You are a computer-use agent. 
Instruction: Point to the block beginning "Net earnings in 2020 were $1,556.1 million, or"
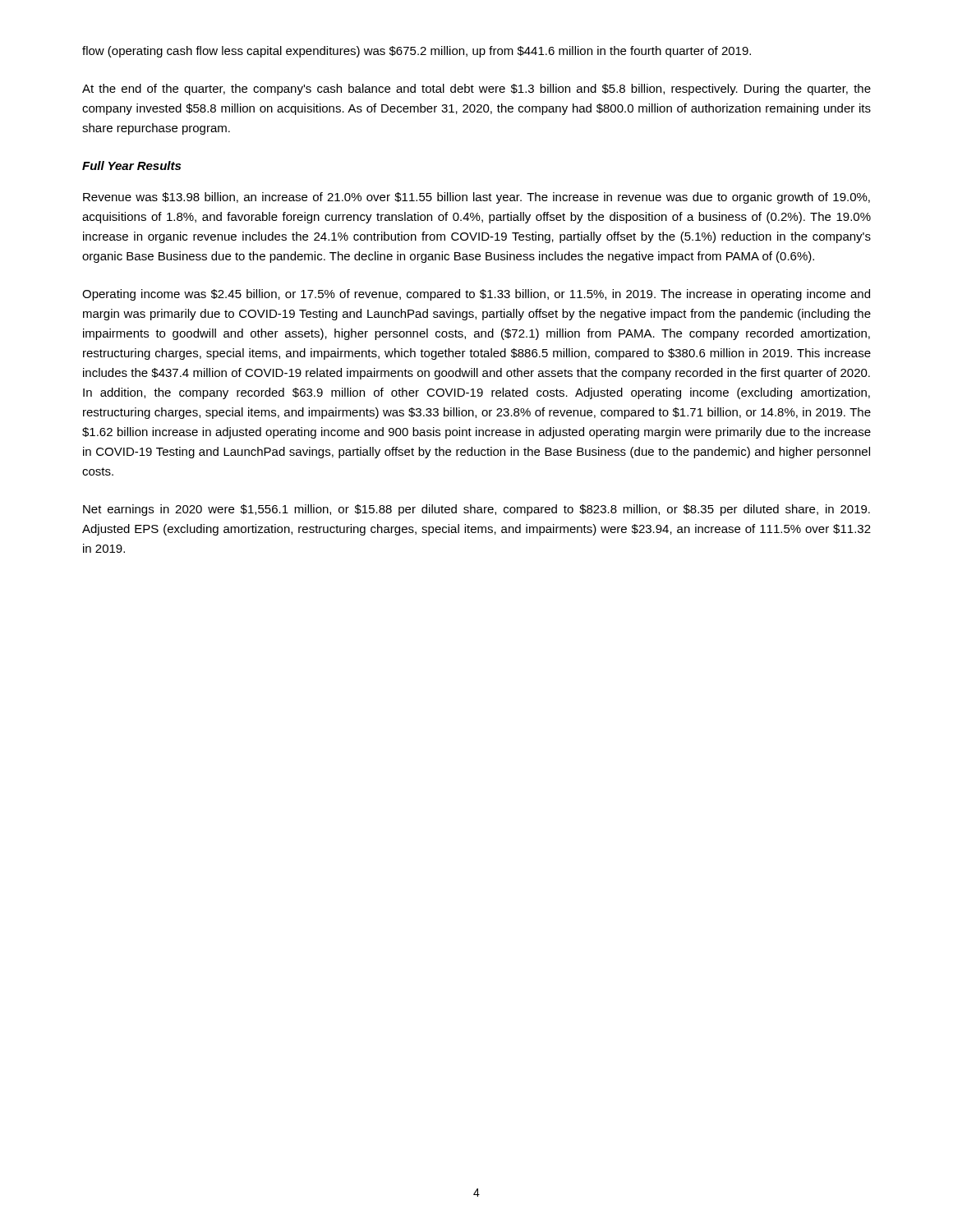[476, 529]
